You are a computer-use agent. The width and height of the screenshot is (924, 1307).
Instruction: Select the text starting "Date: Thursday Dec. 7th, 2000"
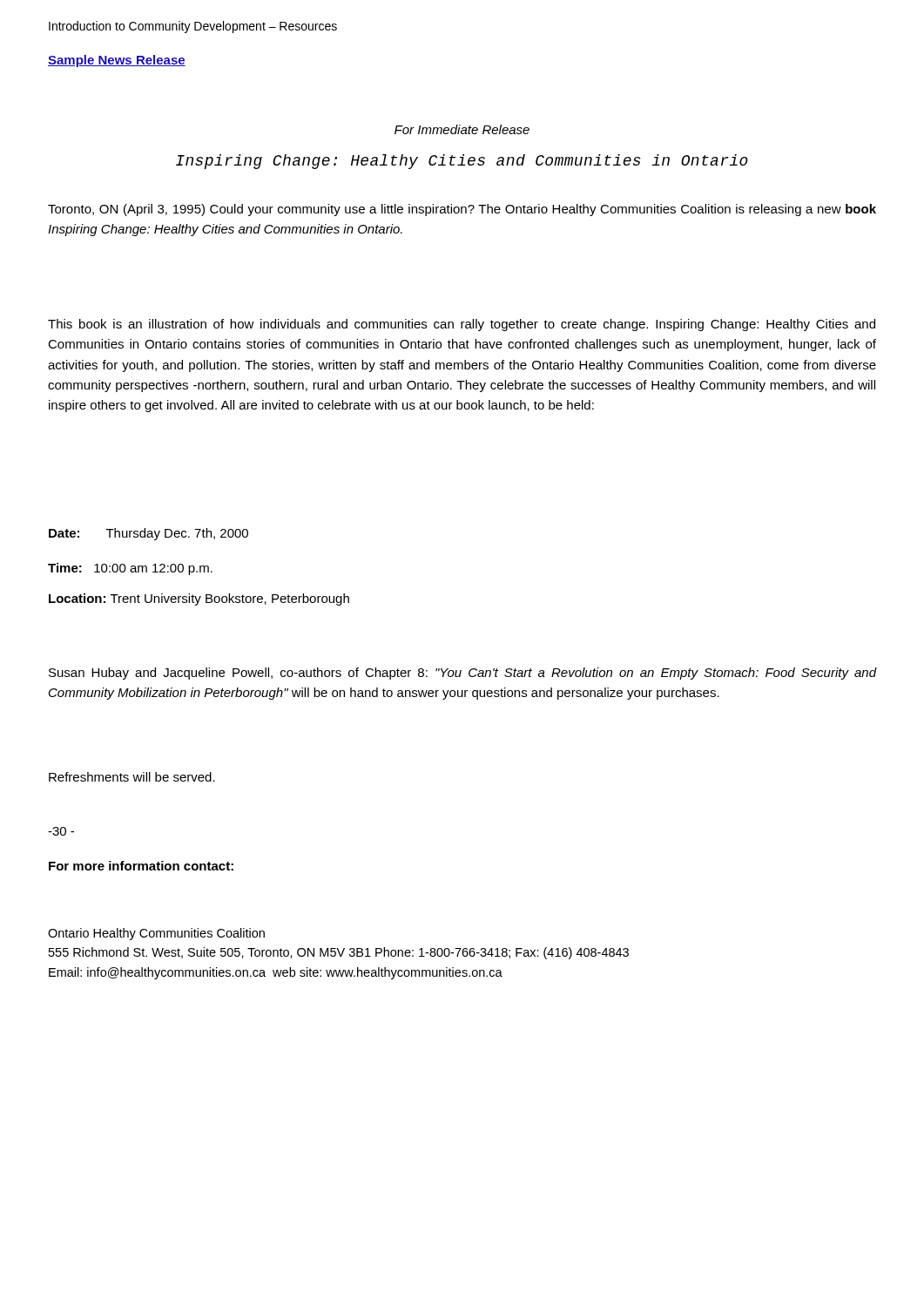[x=148, y=533]
